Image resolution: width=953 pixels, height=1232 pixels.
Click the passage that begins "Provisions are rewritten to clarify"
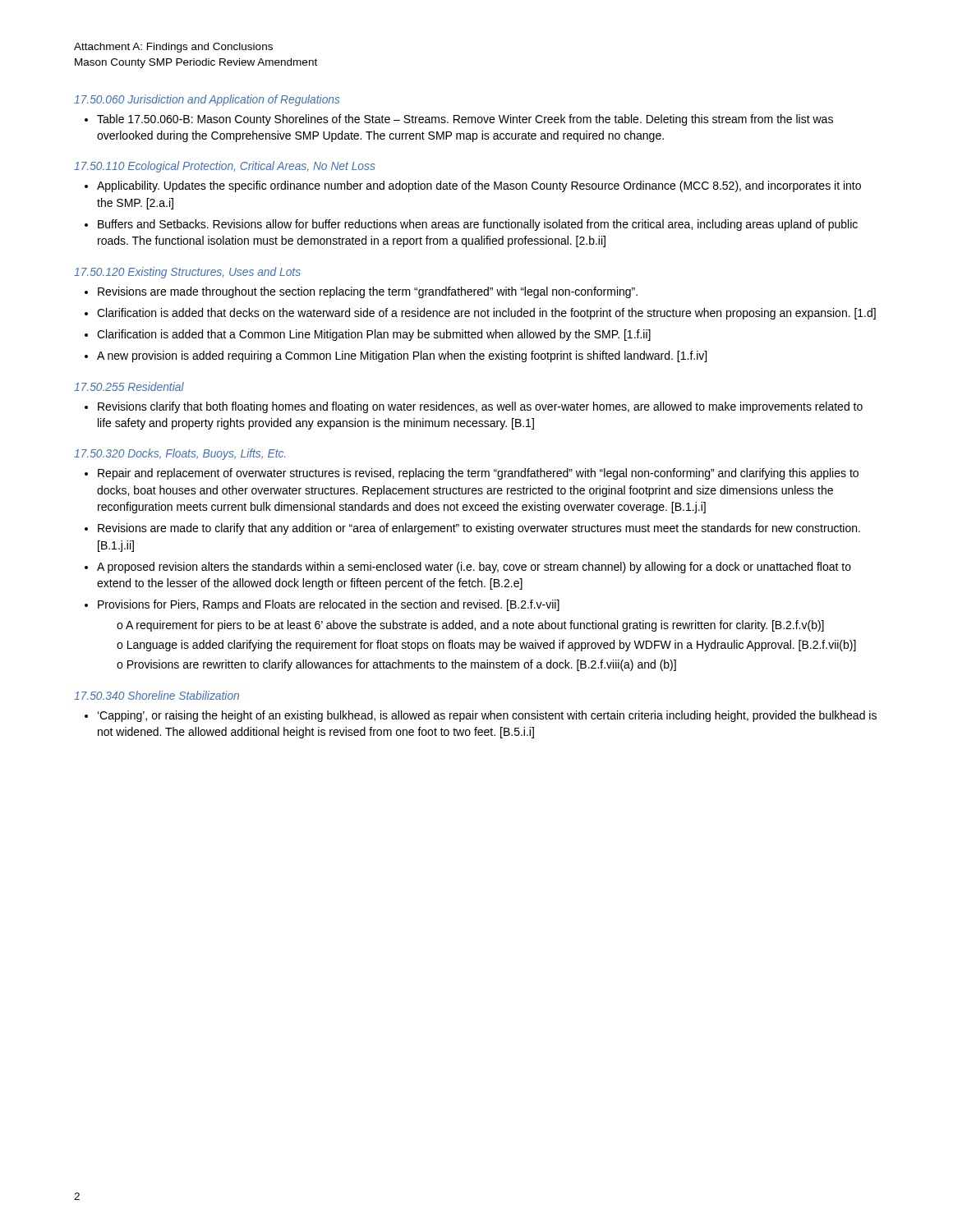[x=401, y=665]
